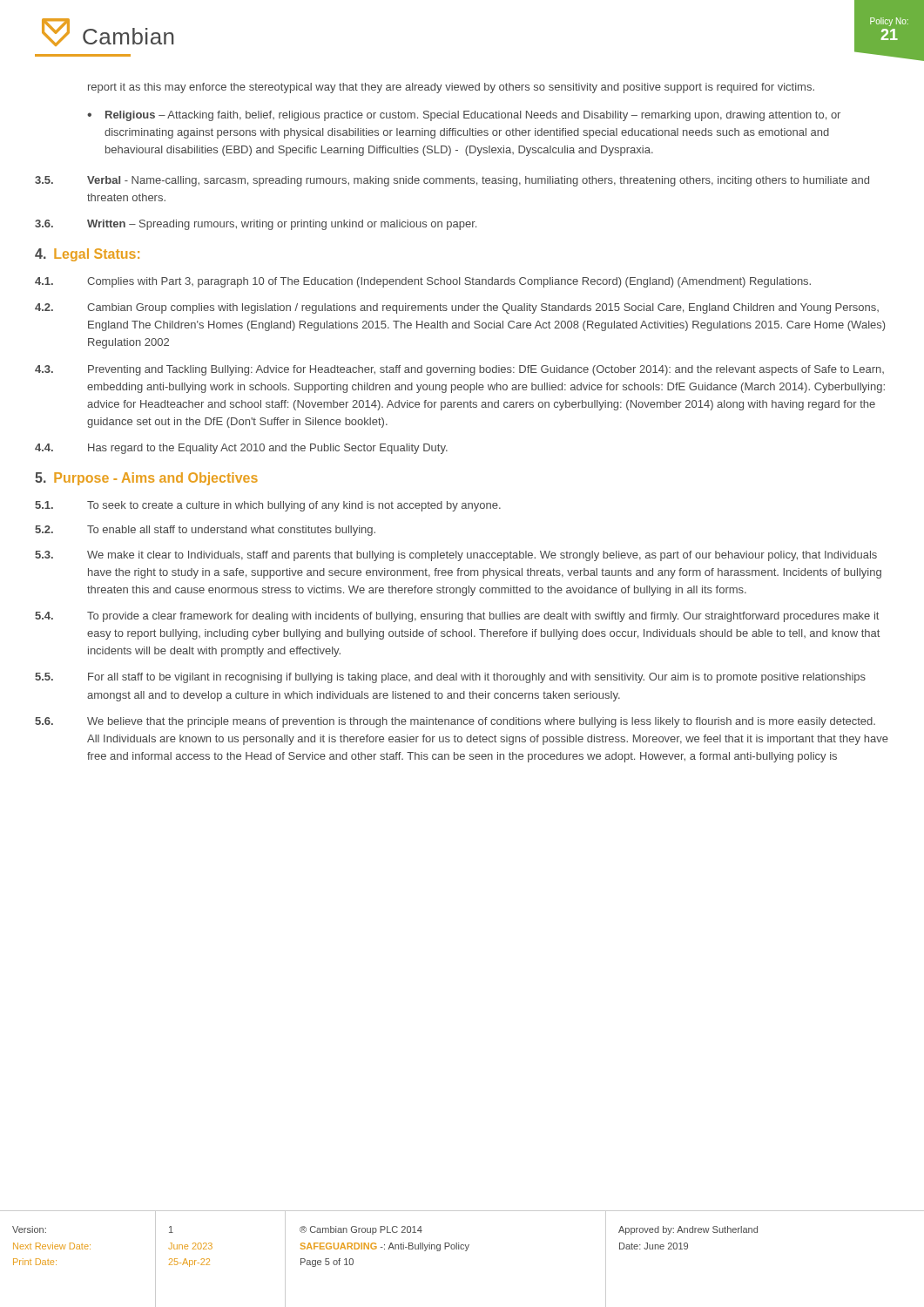Point to the element starting "3.5. Verbal - Name-calling, sarcasm, spreading"
Viewport: 924px width, 1307px height.
462,189
